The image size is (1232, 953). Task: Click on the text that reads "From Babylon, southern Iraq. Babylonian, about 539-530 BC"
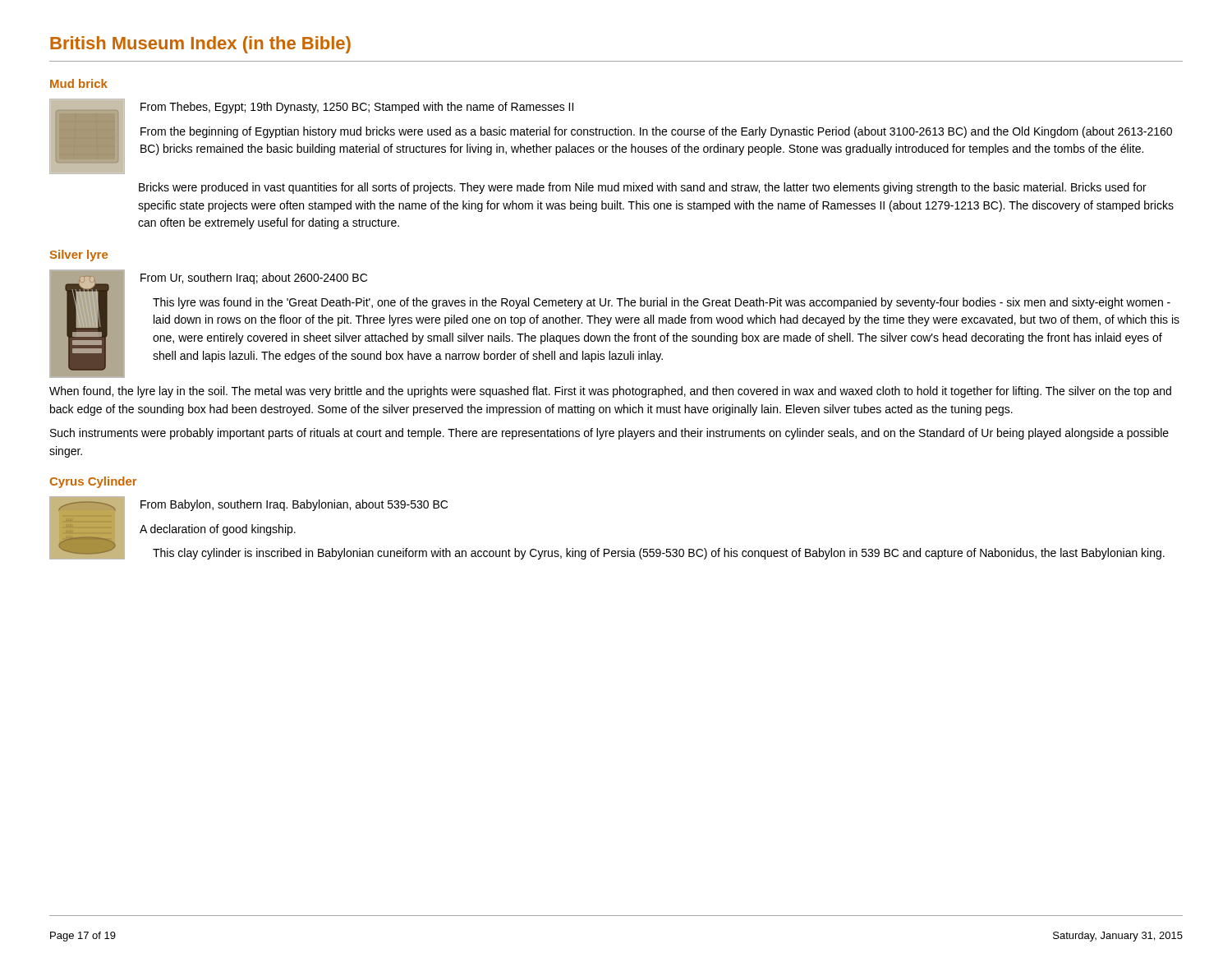[294, 504]
